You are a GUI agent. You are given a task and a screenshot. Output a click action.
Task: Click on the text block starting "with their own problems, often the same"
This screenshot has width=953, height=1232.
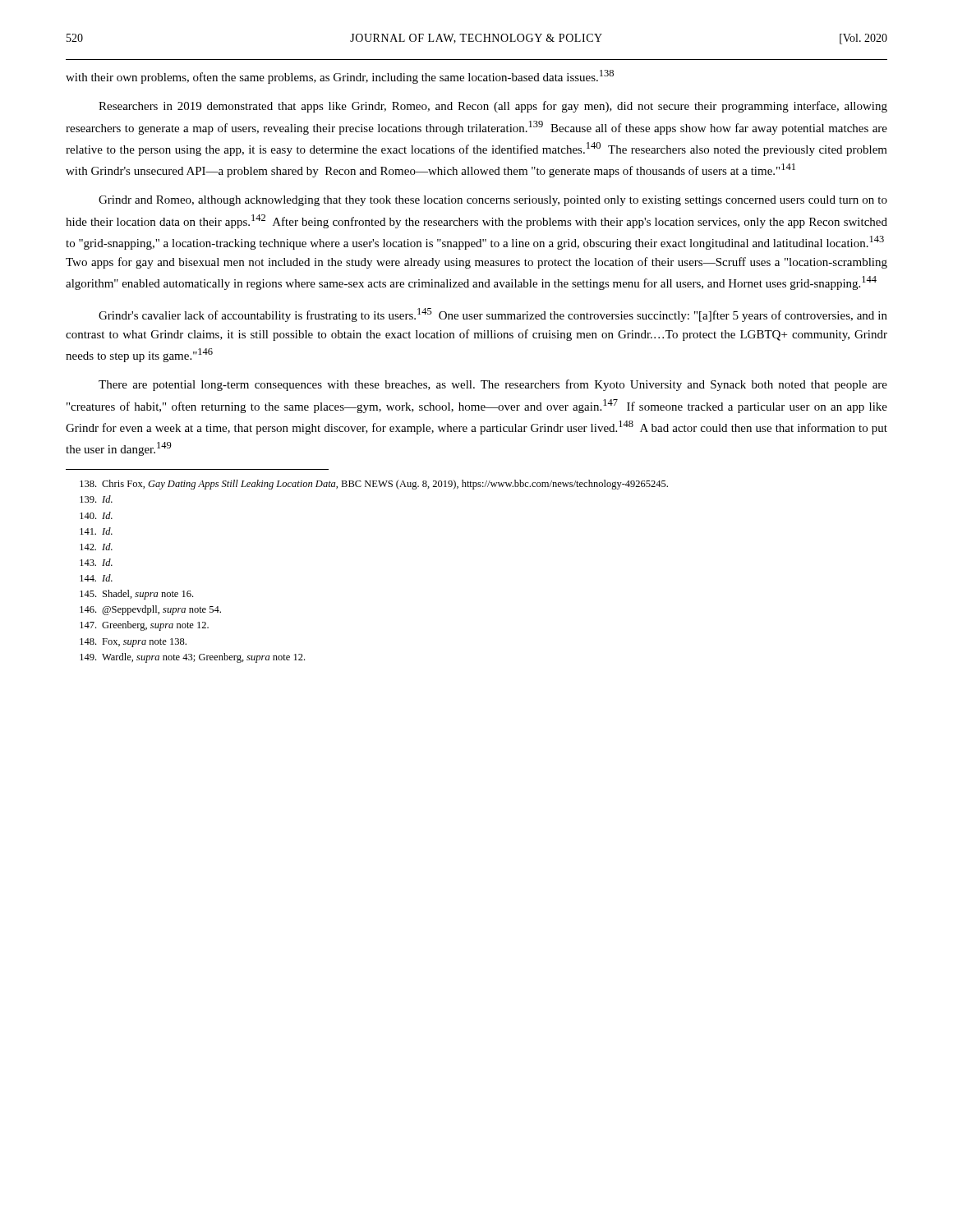click(x=340, y=76)
